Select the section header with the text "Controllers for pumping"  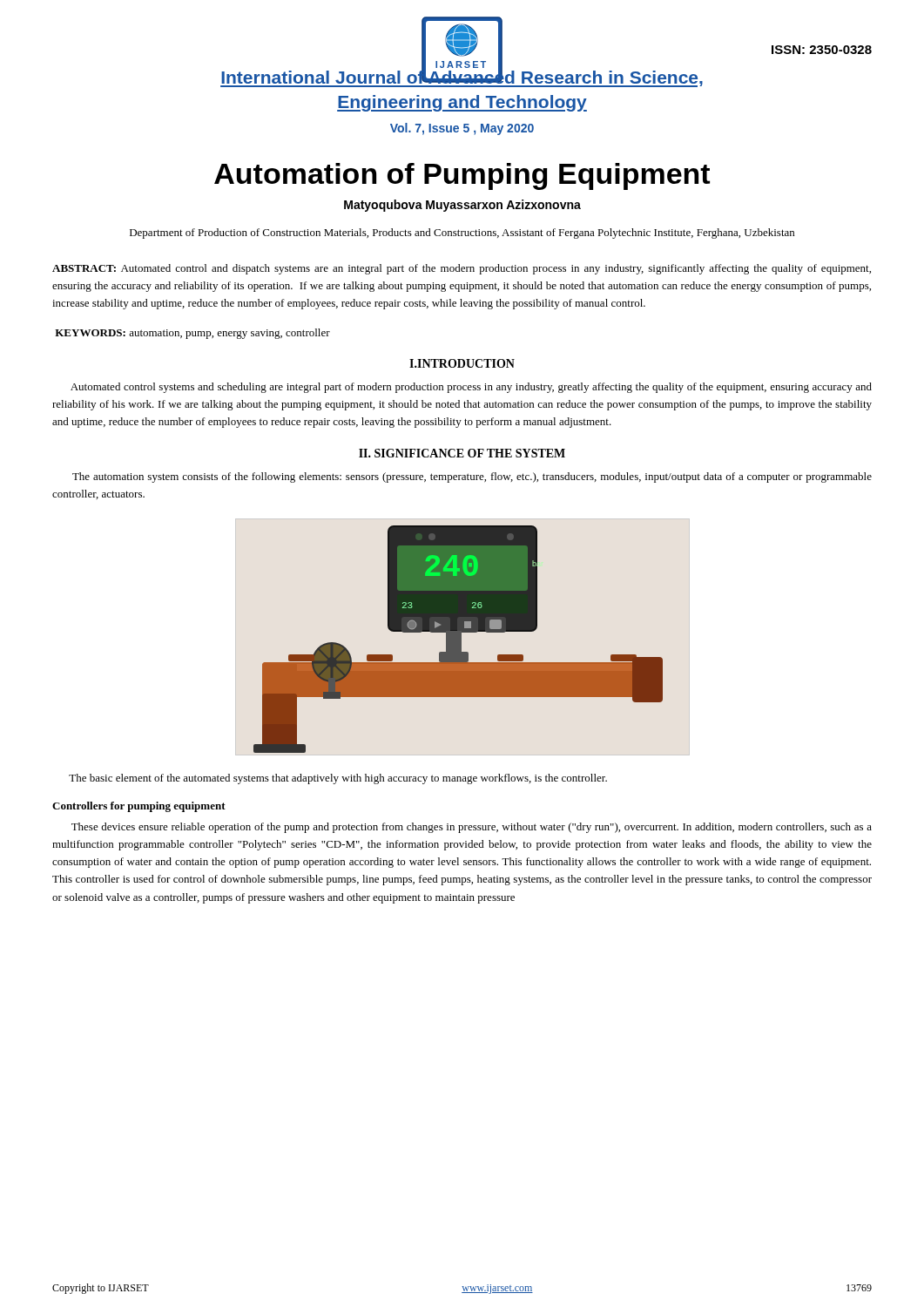[x=139, y=806]
